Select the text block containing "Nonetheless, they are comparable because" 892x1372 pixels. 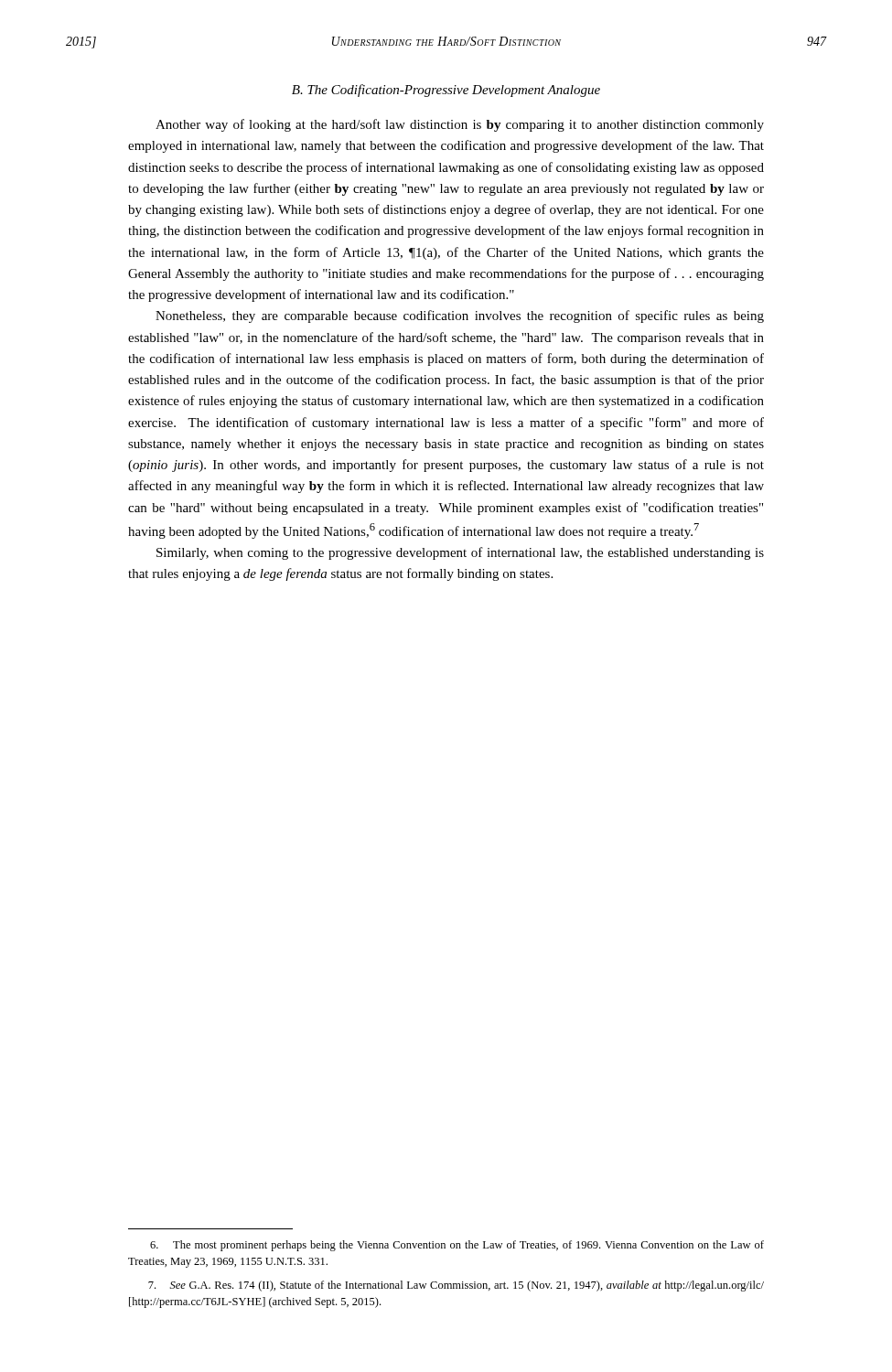(446, 424)
